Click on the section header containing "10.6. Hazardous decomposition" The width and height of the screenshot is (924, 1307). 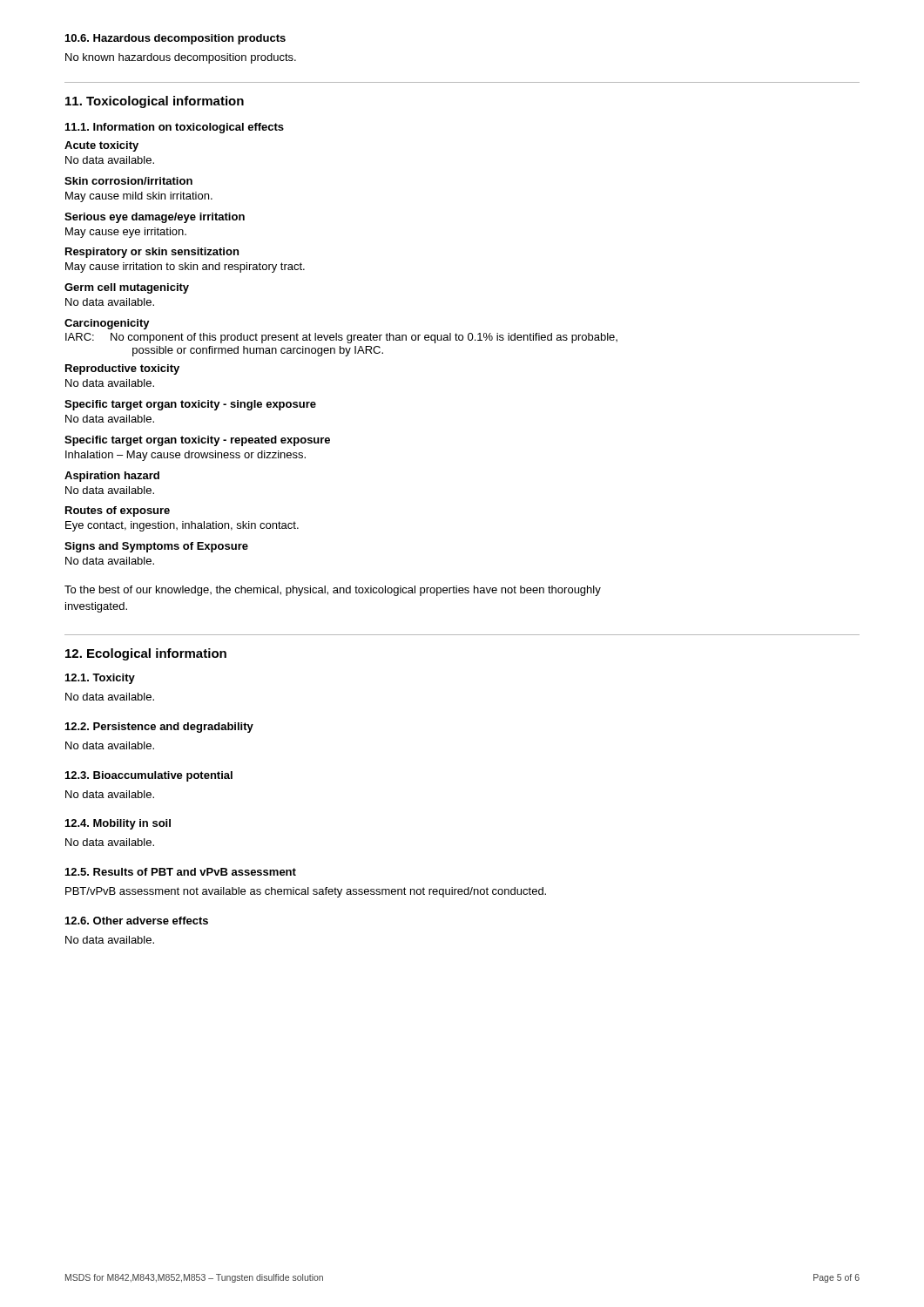175,38
